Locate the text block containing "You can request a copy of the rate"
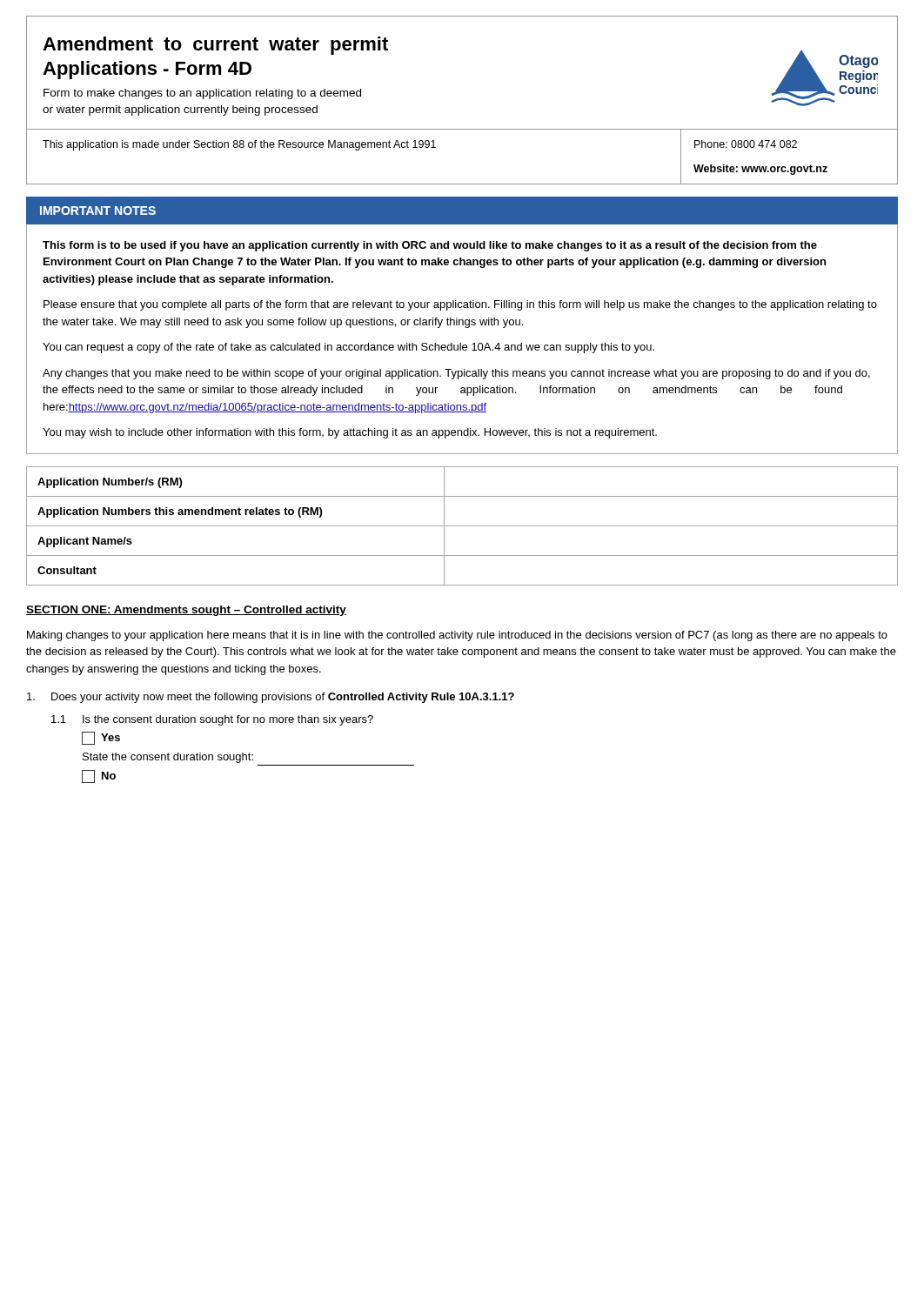This screenshot has width=924, height=1305. tap(349, 347)
